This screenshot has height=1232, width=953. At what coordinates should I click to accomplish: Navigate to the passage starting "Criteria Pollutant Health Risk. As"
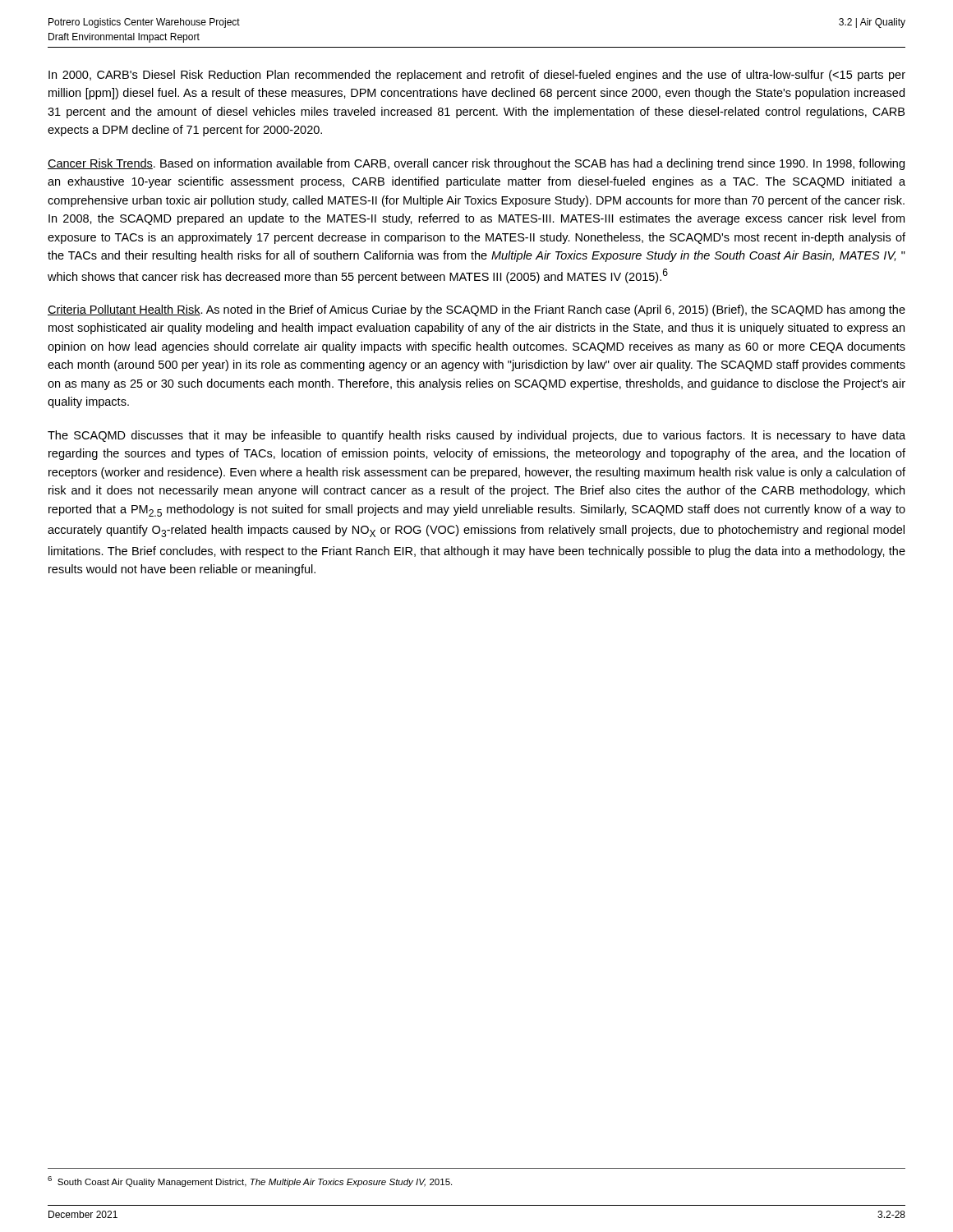476,356
